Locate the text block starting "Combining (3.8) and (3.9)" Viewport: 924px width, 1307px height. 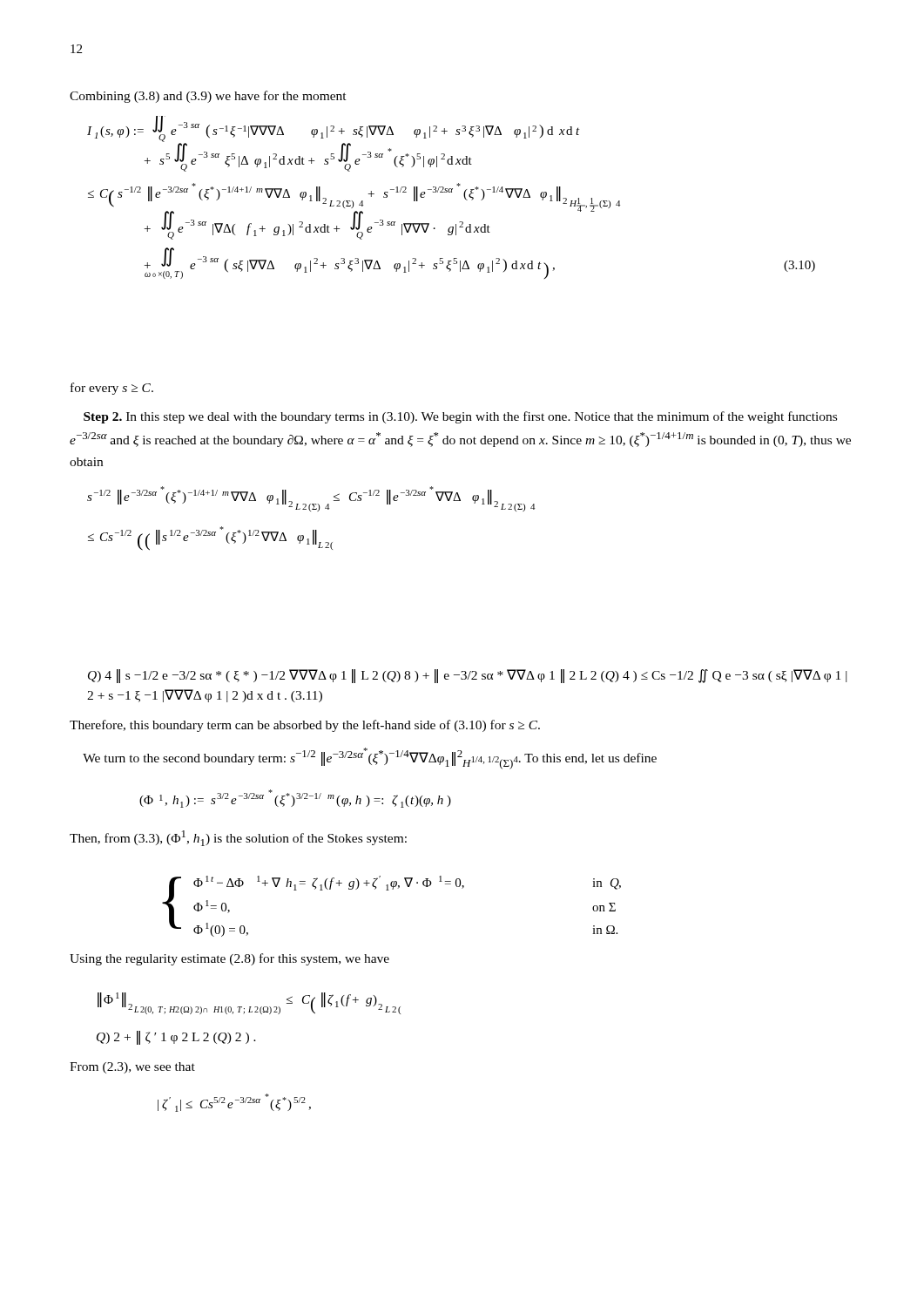pos(208,95)
